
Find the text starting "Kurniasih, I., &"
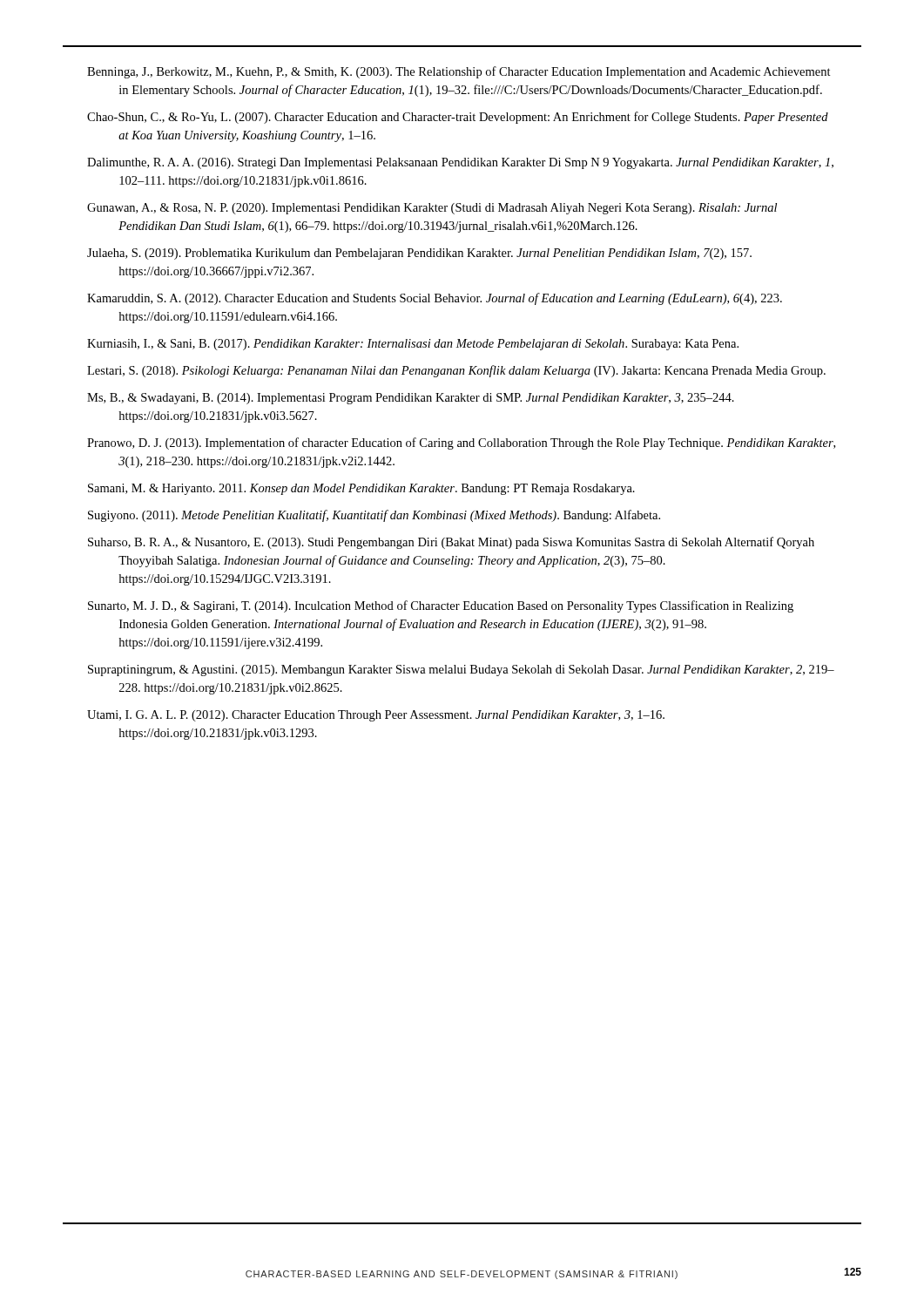(x=413, y=343)
